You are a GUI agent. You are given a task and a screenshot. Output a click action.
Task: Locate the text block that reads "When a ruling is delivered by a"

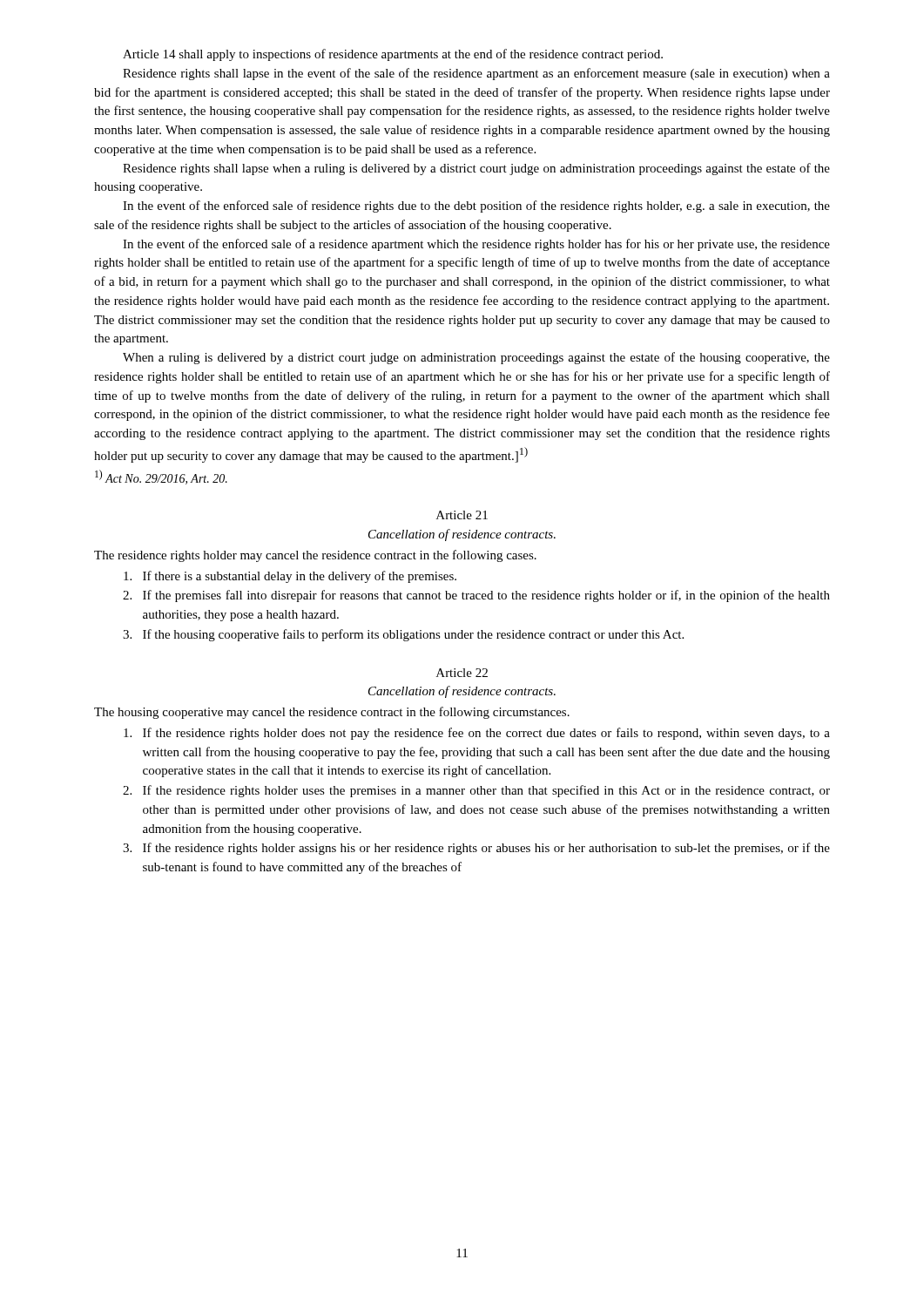462,407
